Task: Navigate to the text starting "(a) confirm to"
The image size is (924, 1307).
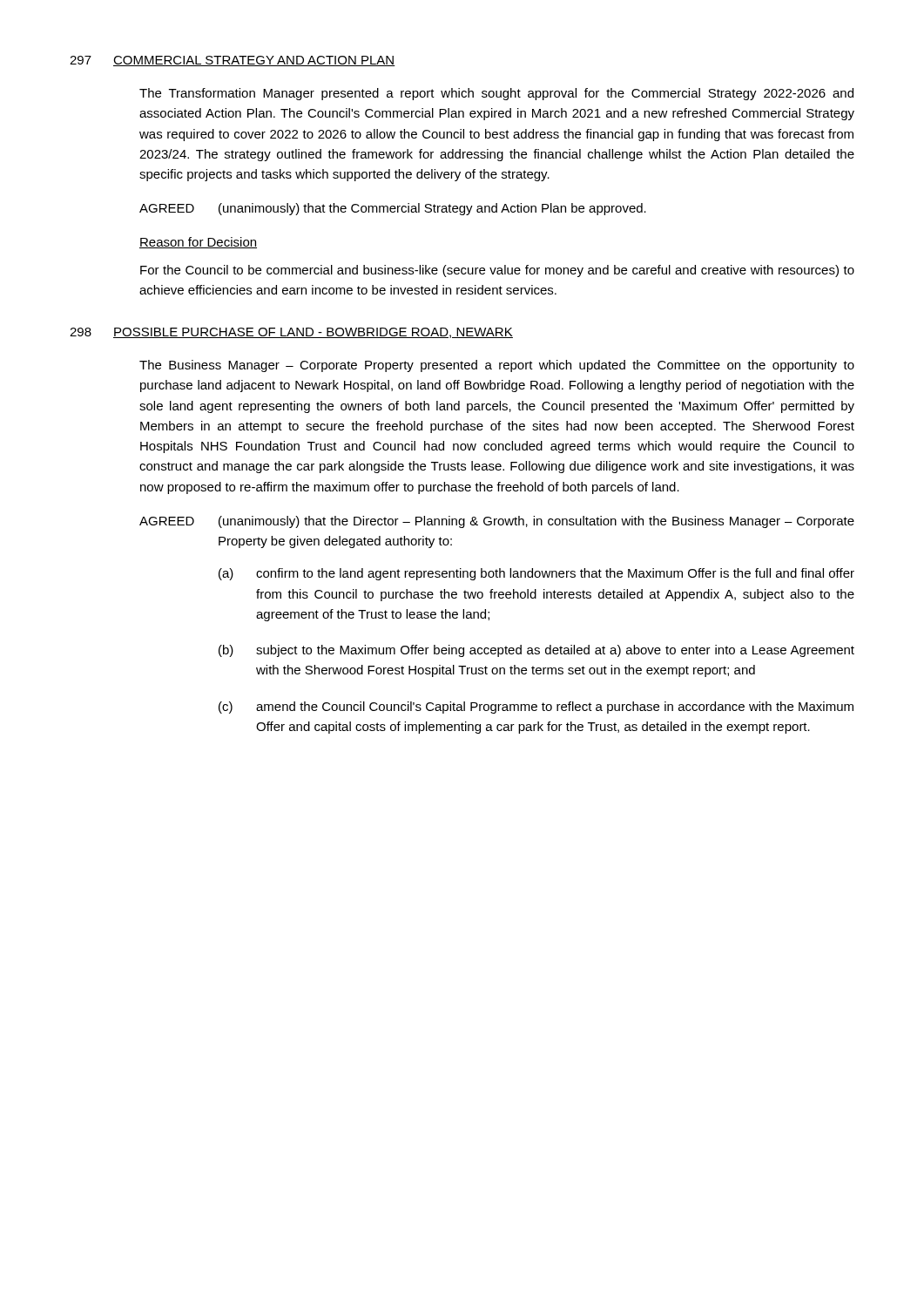Action: point(536,593)
